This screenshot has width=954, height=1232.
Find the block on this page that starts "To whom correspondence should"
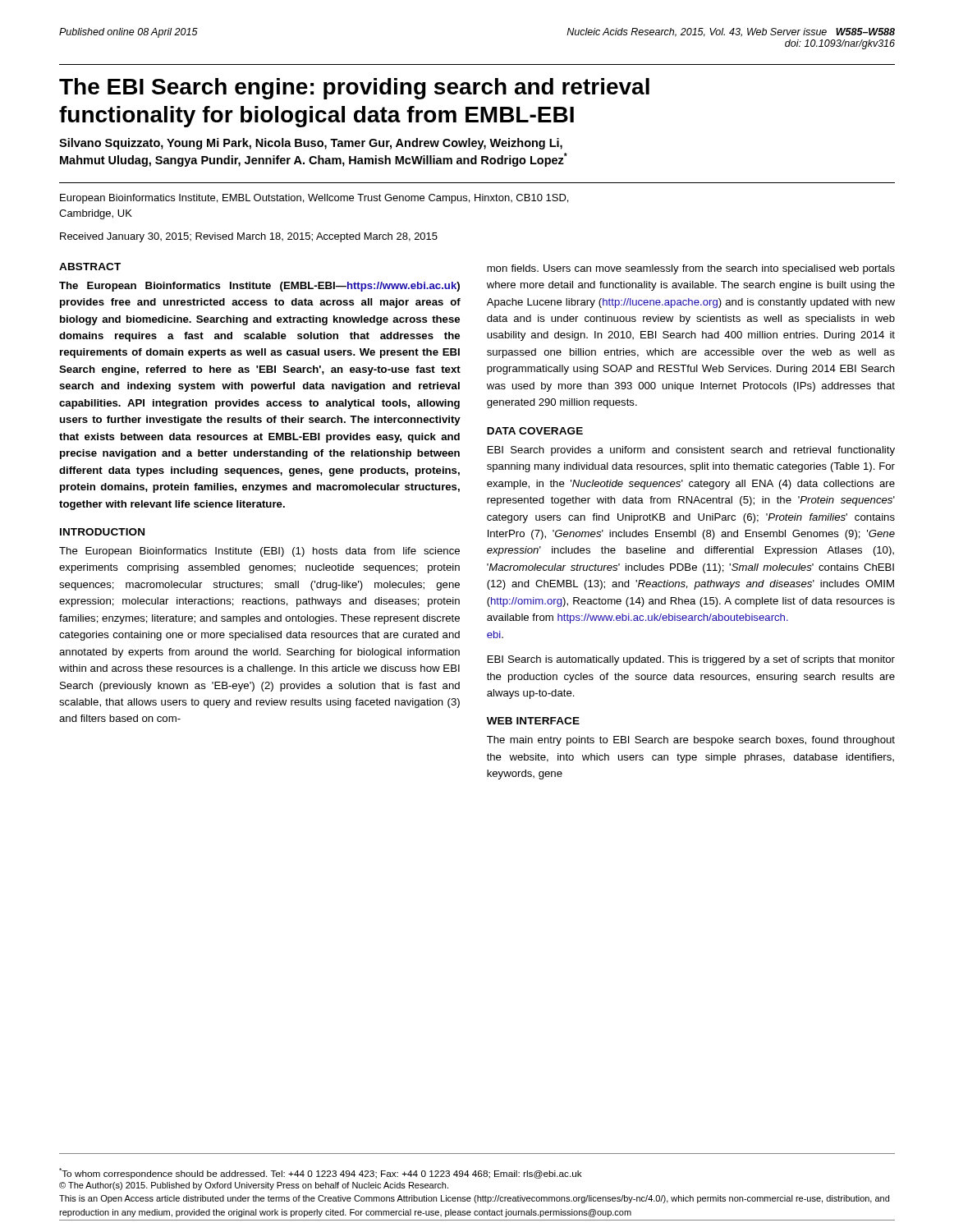pyautogui.click(x=320, y=1173)
